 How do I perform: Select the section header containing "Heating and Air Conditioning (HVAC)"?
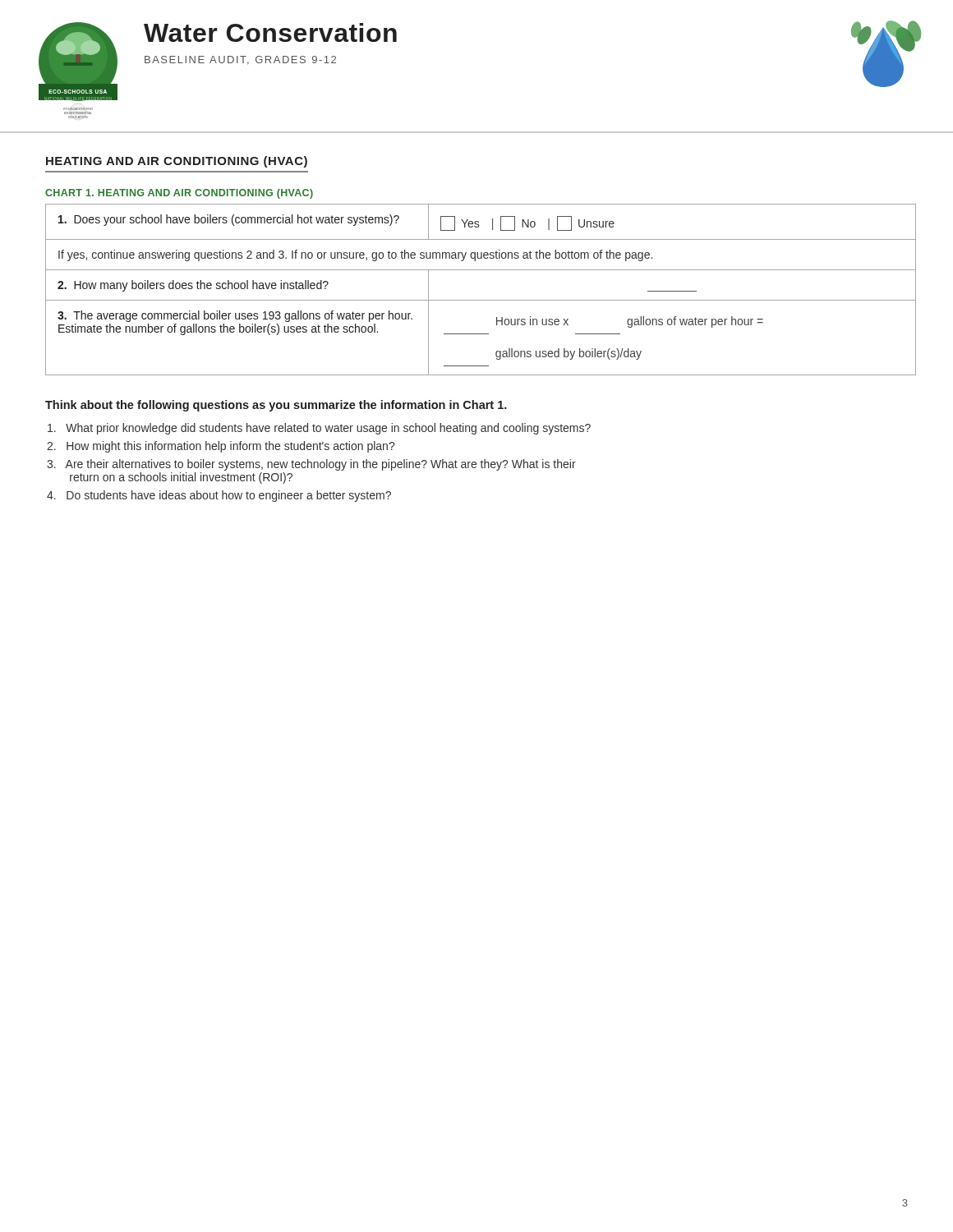coord(177,161)
